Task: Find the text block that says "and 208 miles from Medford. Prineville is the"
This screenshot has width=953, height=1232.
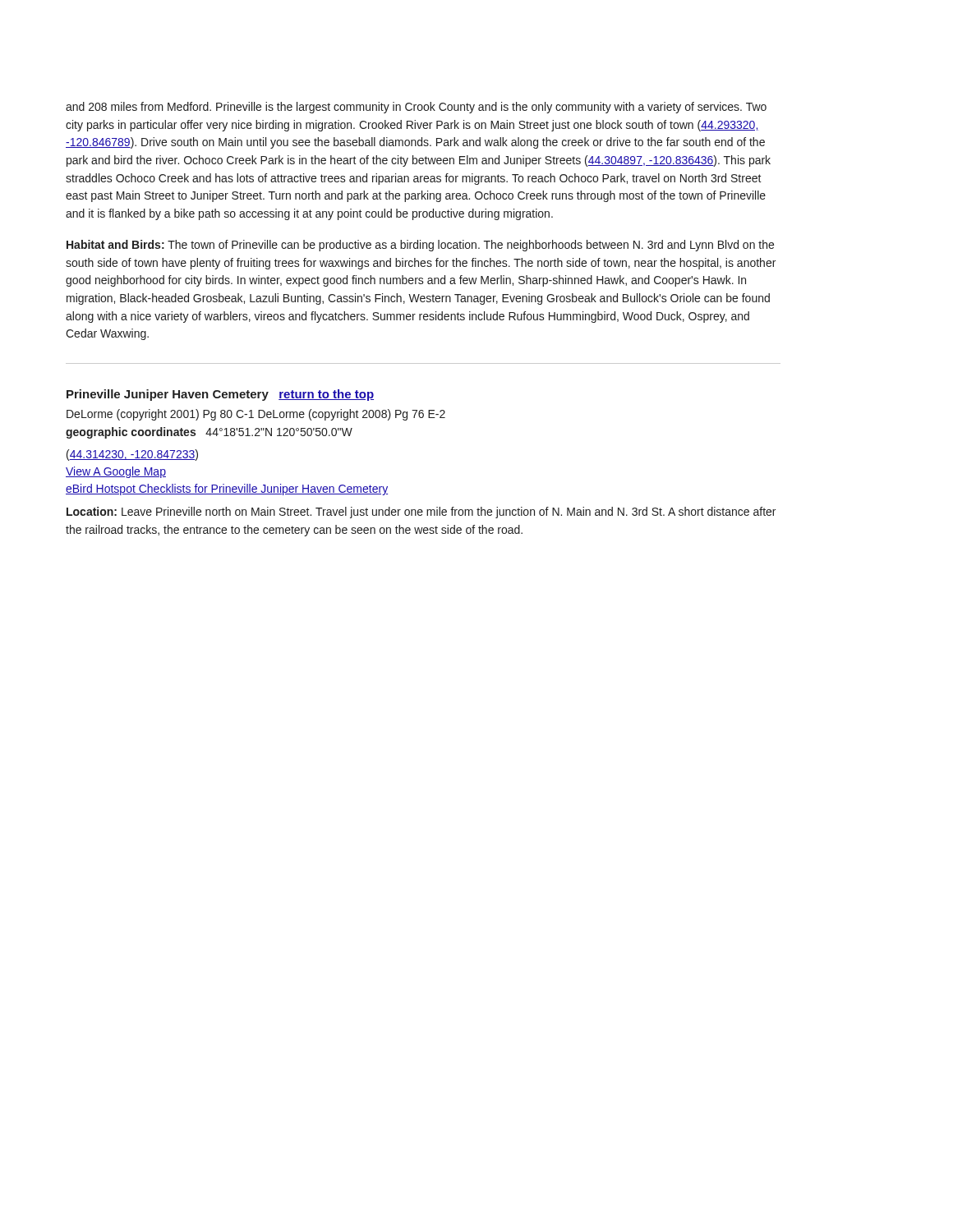Action: pyautogui.click(x=418, y=160)
